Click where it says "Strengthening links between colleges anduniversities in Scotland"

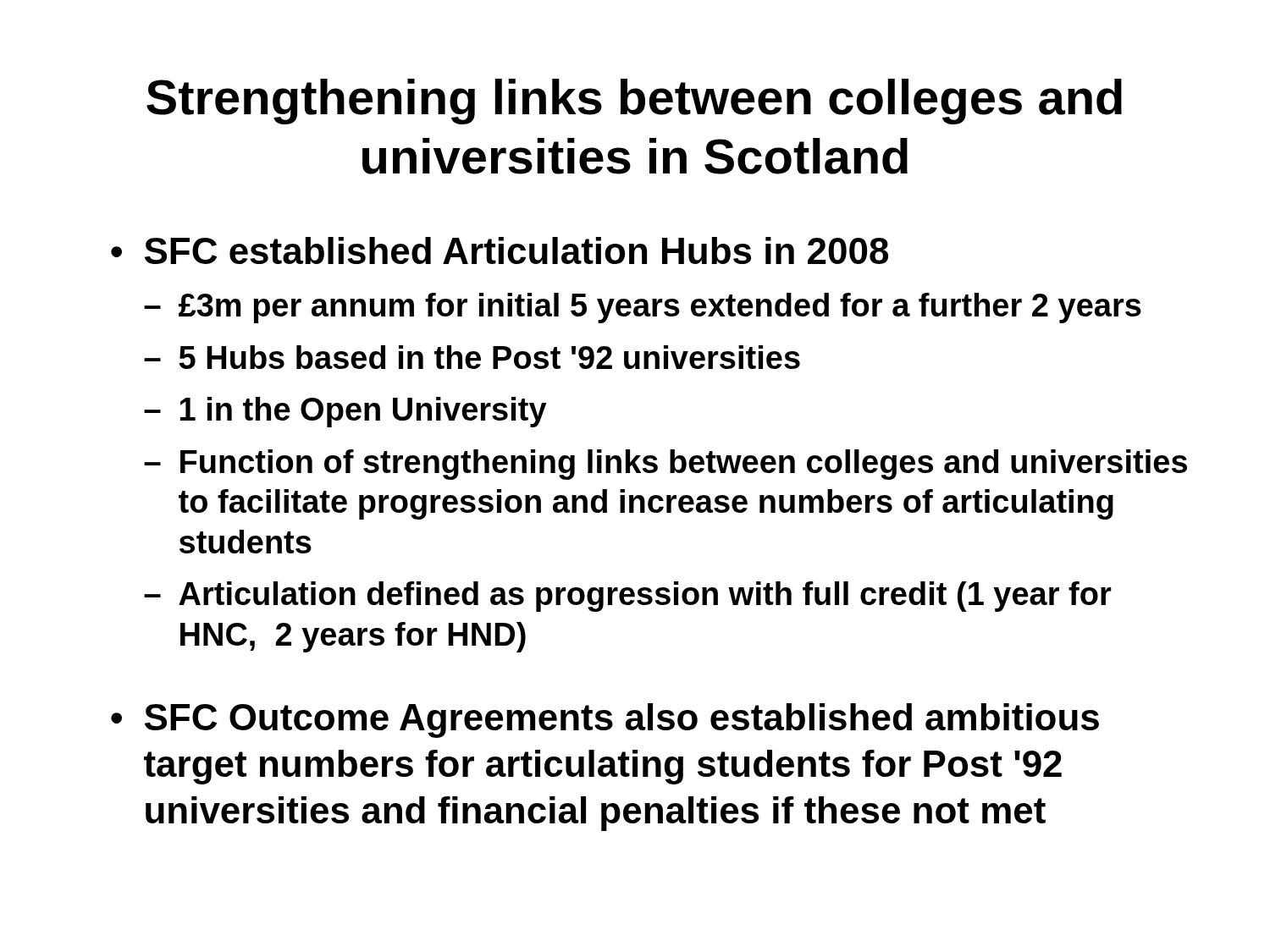pos(635,127)
